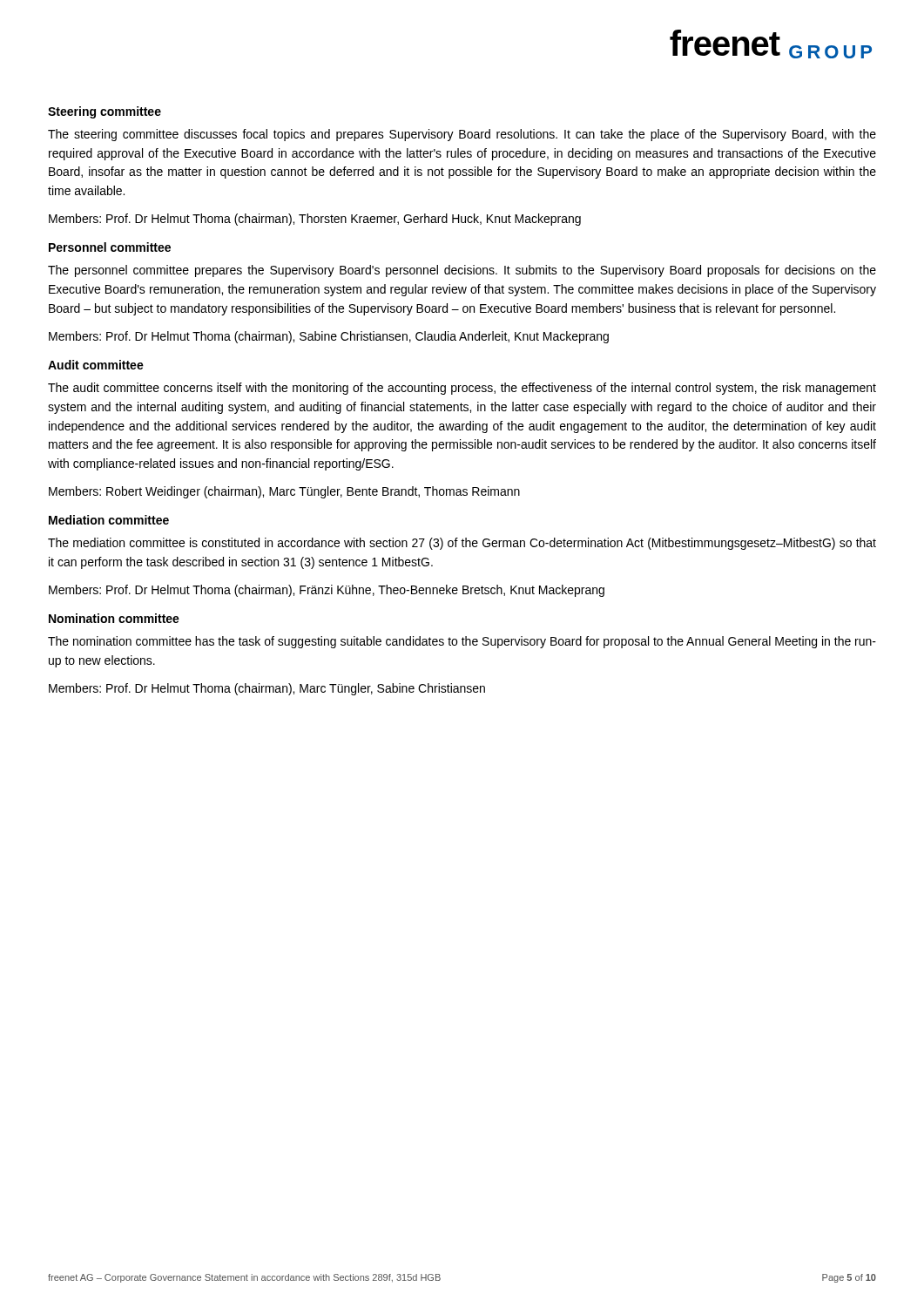The image size is (924, 1307).
Task: Click on the text block starting "Audit committee"
Action: [x=96, y=365]
